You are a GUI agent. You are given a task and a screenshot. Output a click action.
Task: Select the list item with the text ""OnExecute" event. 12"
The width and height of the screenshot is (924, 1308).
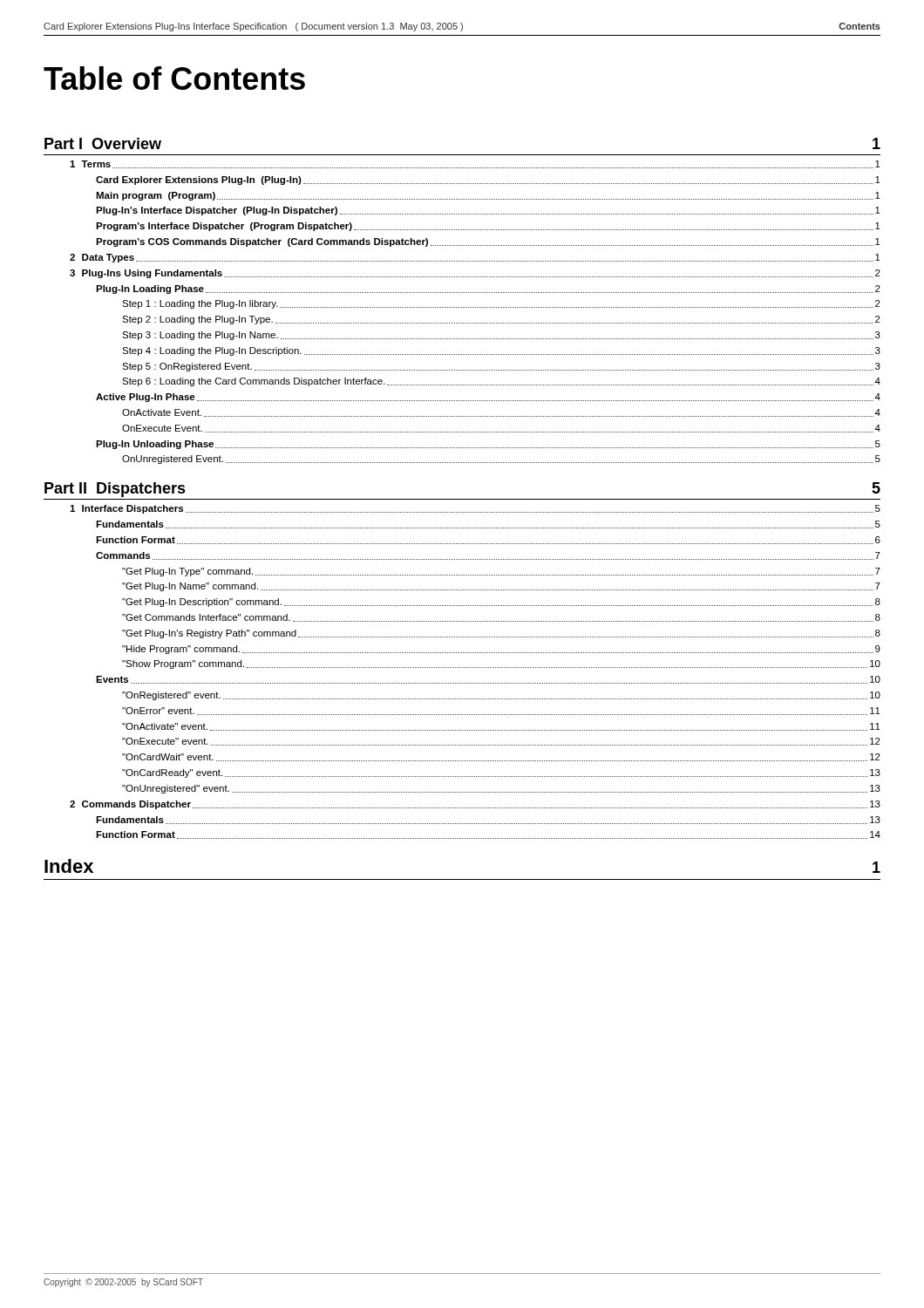click(501, 742)
